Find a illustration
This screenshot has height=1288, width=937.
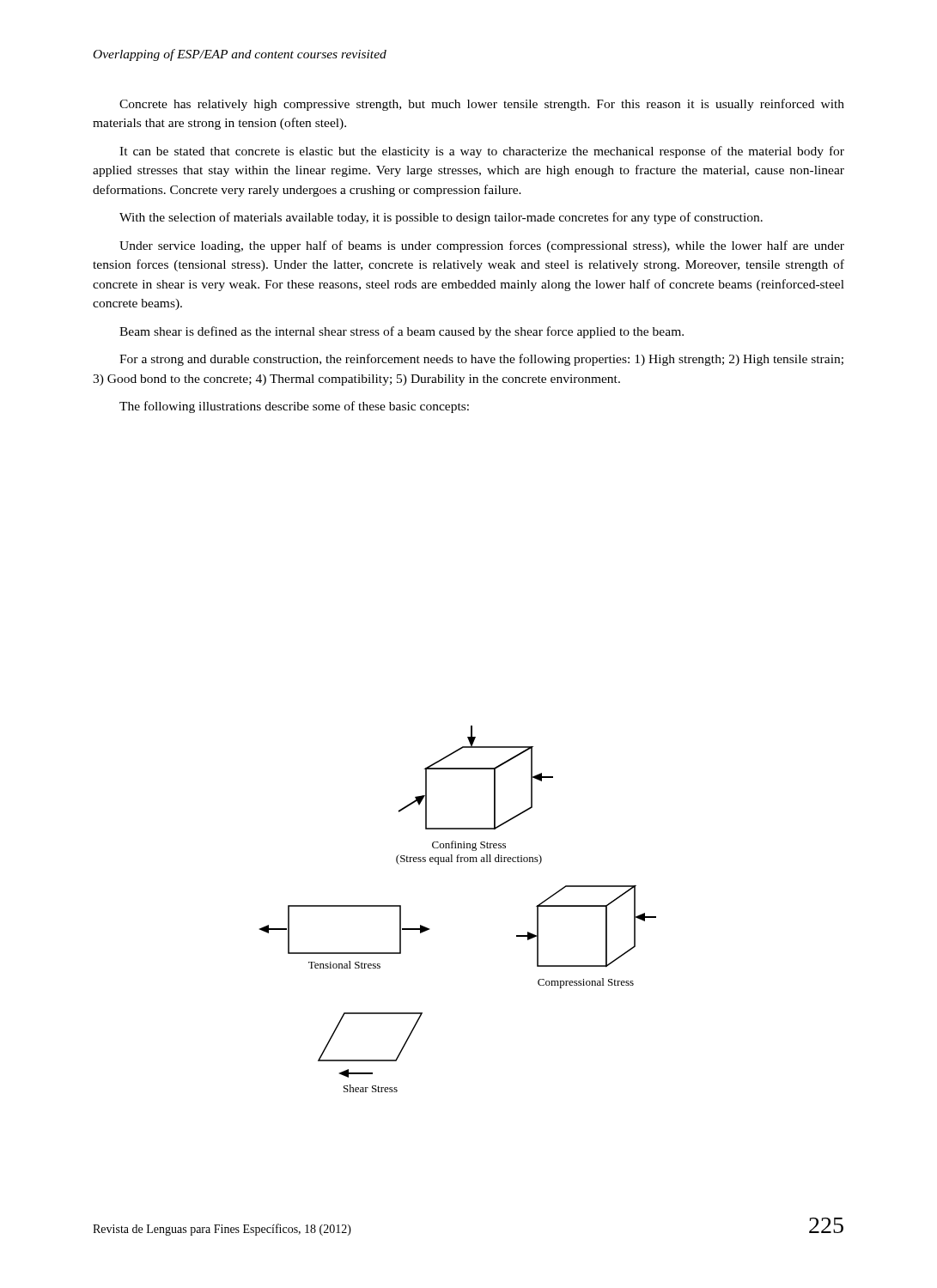[468, 936]
